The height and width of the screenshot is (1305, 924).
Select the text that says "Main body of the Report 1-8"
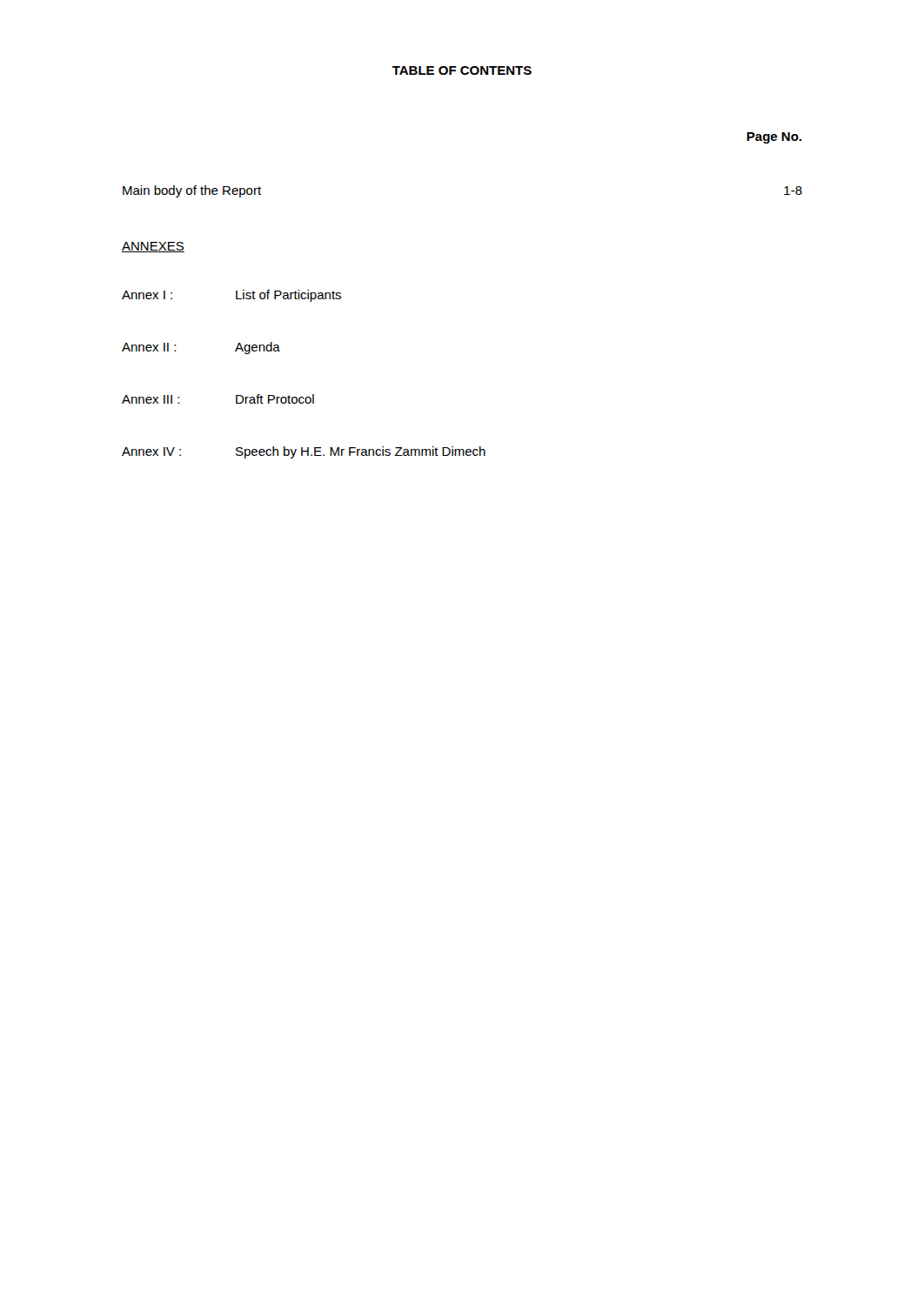point(187,191)
